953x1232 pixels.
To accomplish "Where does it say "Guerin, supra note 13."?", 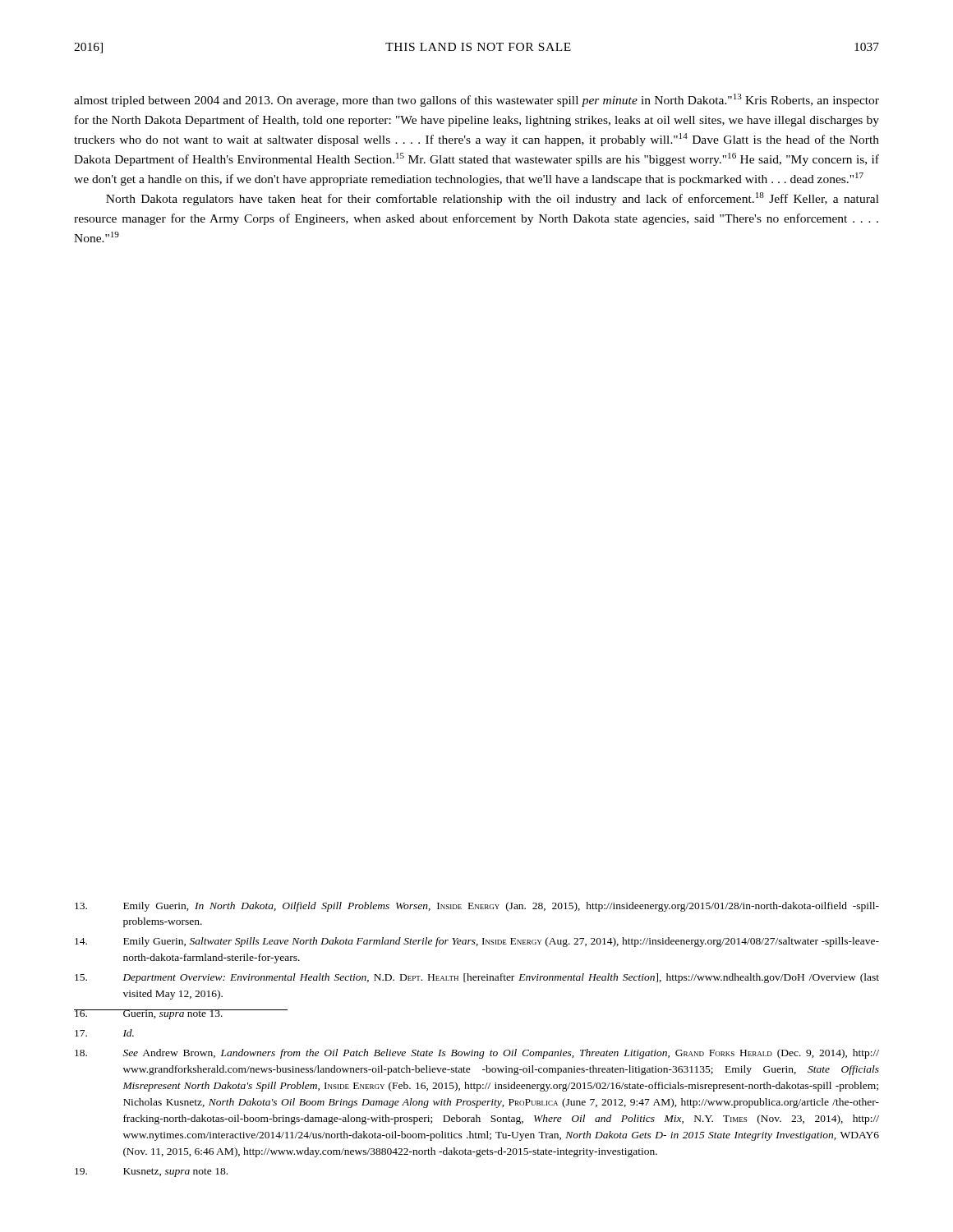I will pos(181,1014).
